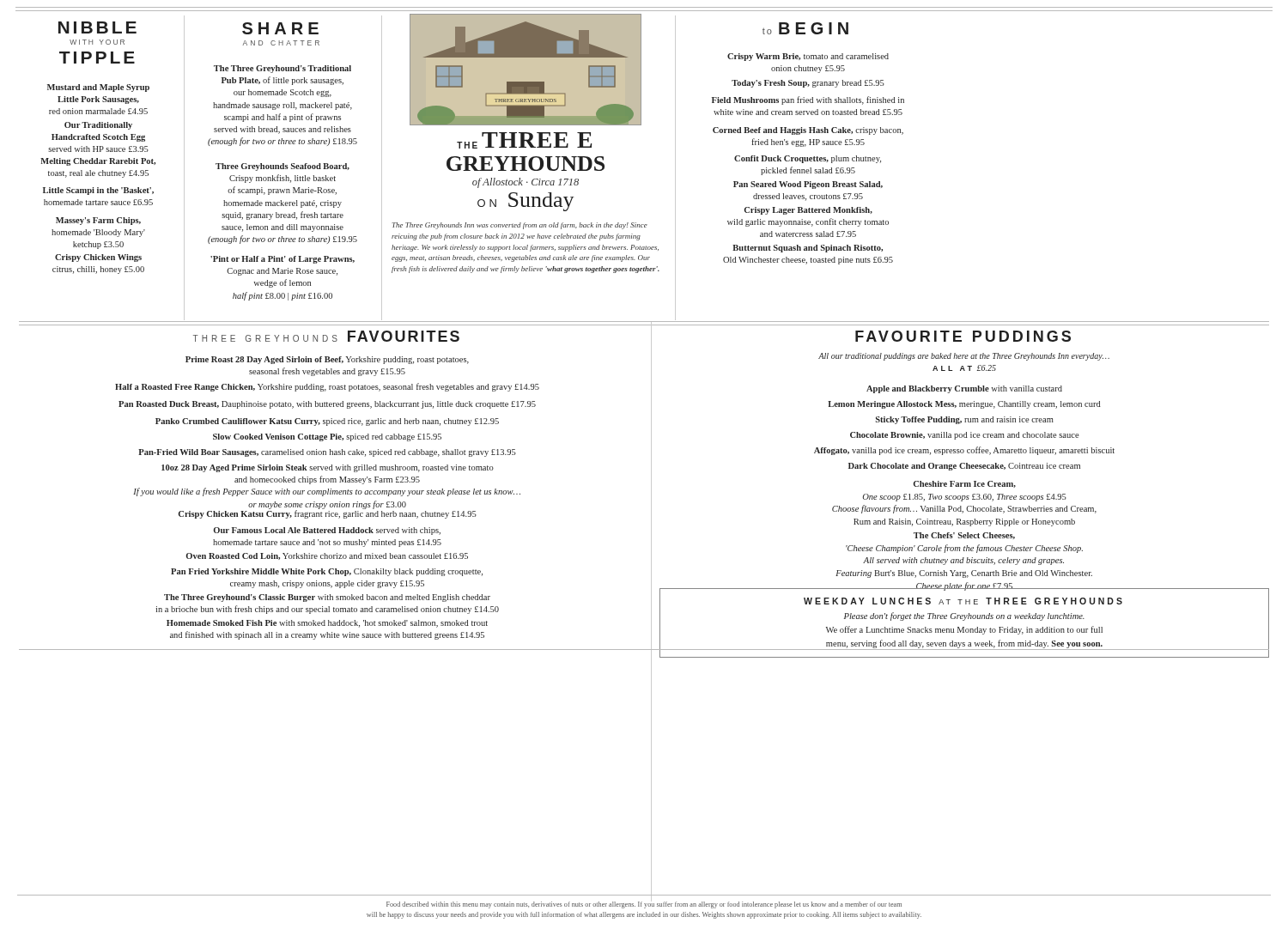The height and width of the screenshot is (929, 1288).
Task: Where is the passage that starts "Half a Roasted Free Range"?
Action: (327, 387)
